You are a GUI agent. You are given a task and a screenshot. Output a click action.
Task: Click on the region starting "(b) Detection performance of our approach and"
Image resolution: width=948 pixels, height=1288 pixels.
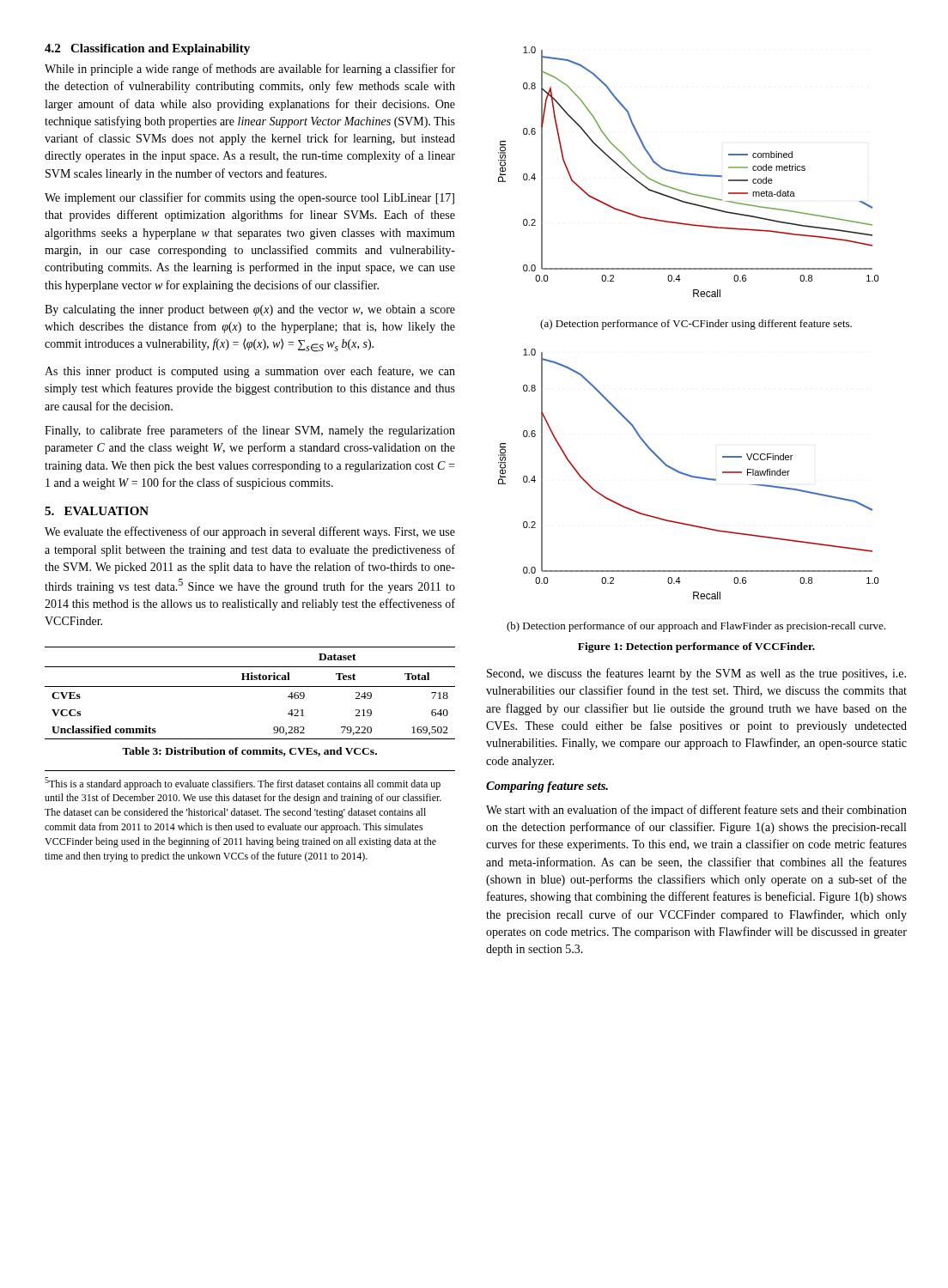pyautogui.click(x=696, y=625)
